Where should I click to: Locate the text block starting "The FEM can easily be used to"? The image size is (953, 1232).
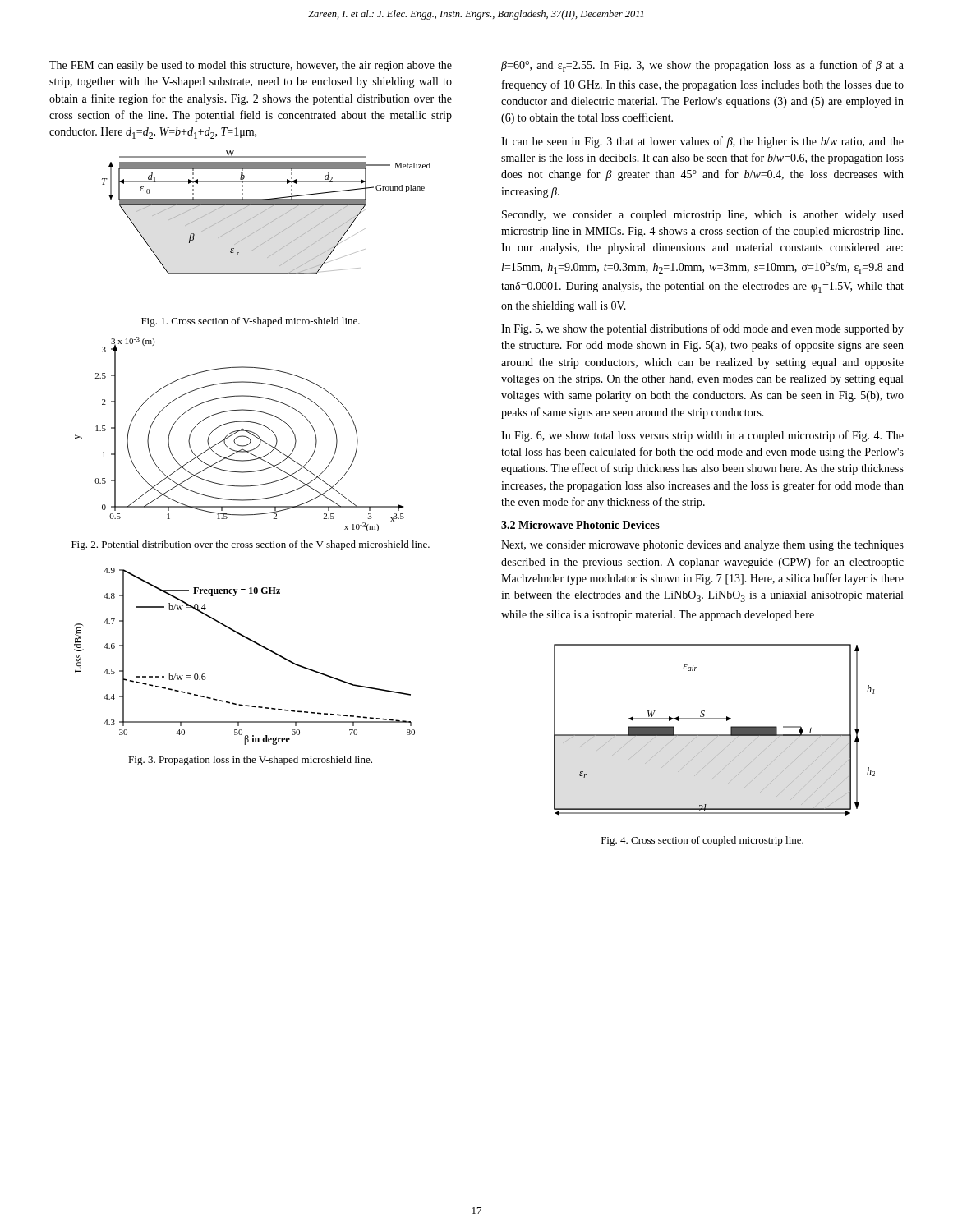tap(251, 101)
